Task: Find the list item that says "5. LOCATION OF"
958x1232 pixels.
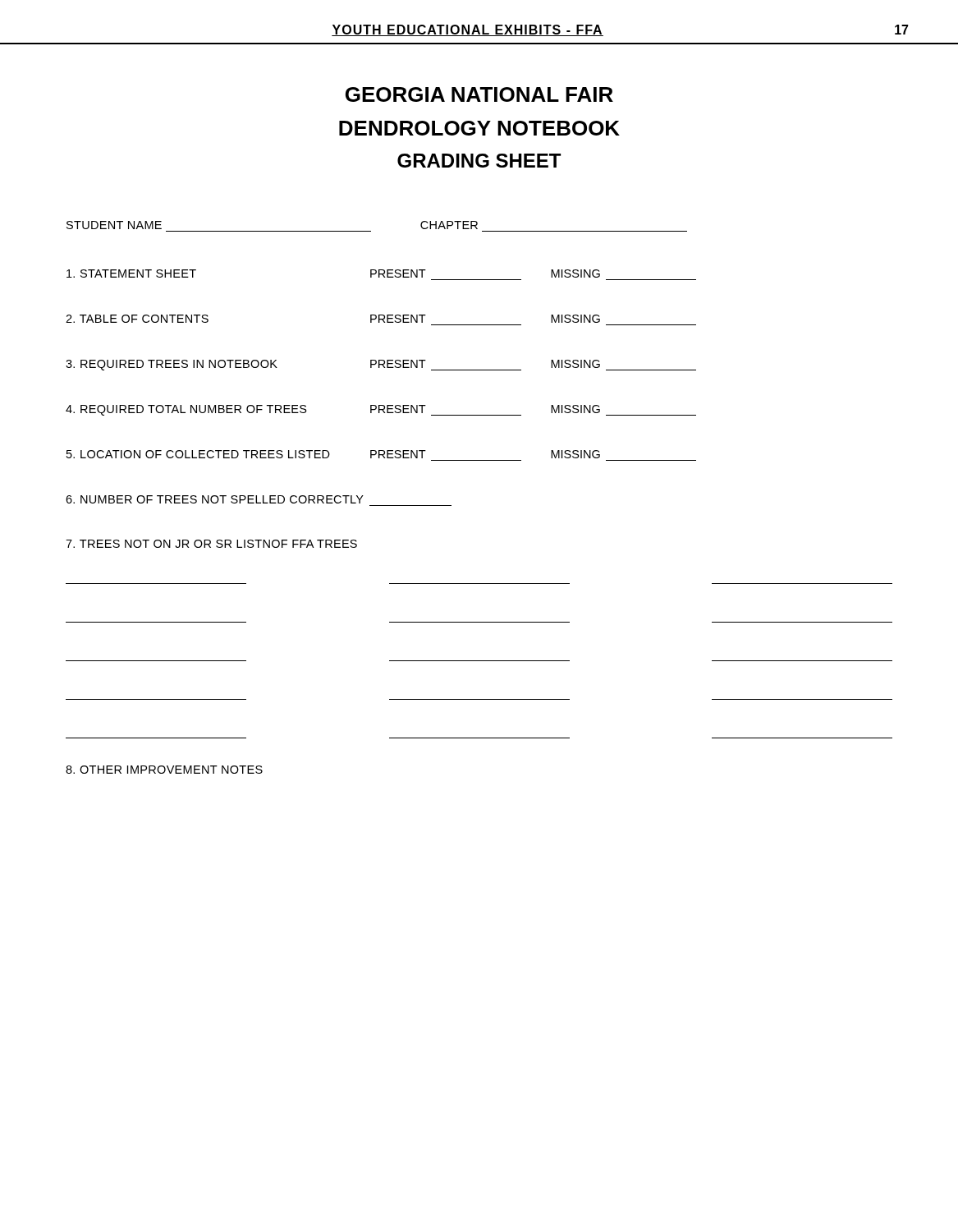Action: pos(383,454)
